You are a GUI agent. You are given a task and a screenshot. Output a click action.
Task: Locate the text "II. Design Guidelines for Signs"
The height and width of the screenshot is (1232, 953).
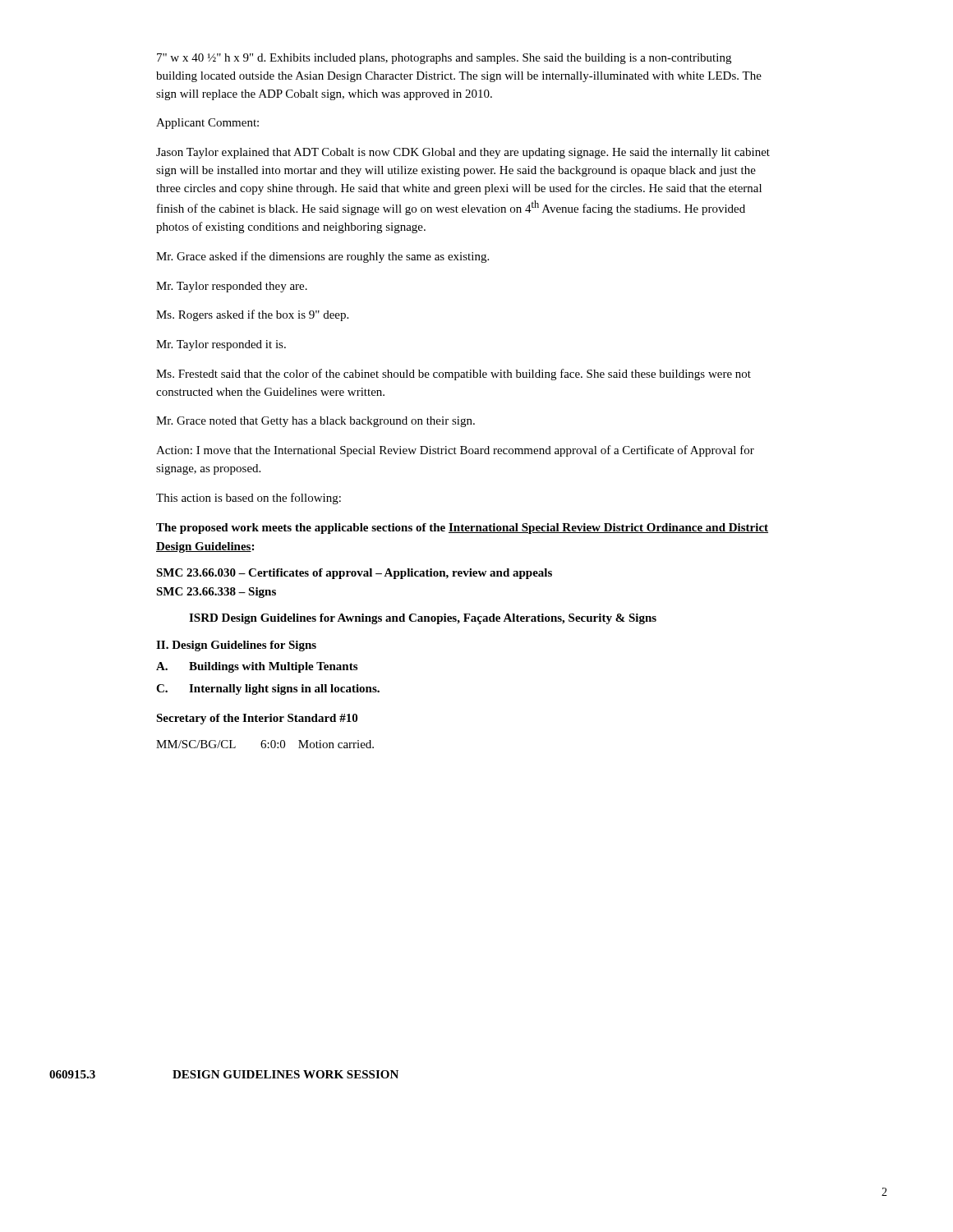(236, 645)
